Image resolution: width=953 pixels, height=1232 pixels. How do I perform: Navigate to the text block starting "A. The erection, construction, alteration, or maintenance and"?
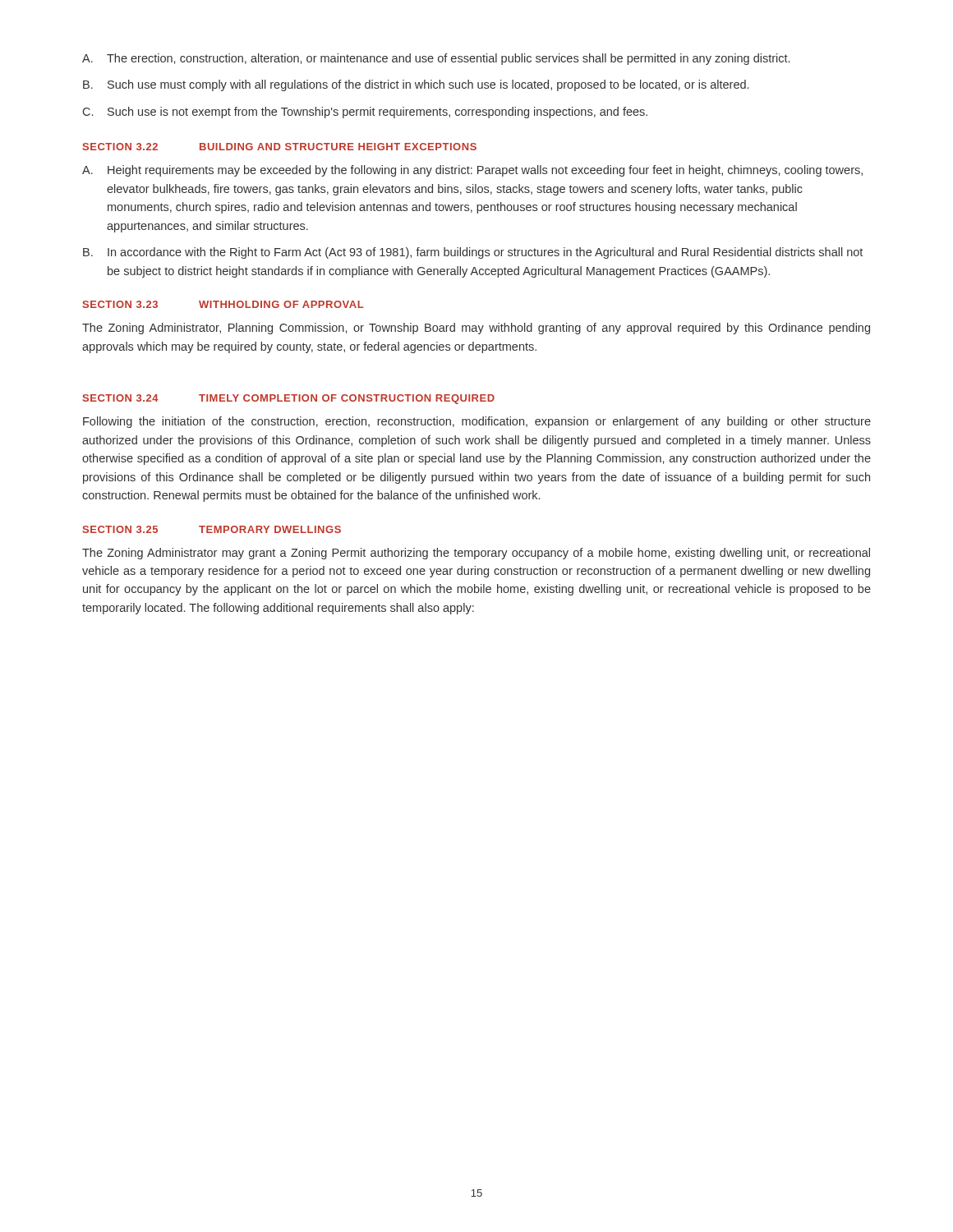click(x=476, y=59)
